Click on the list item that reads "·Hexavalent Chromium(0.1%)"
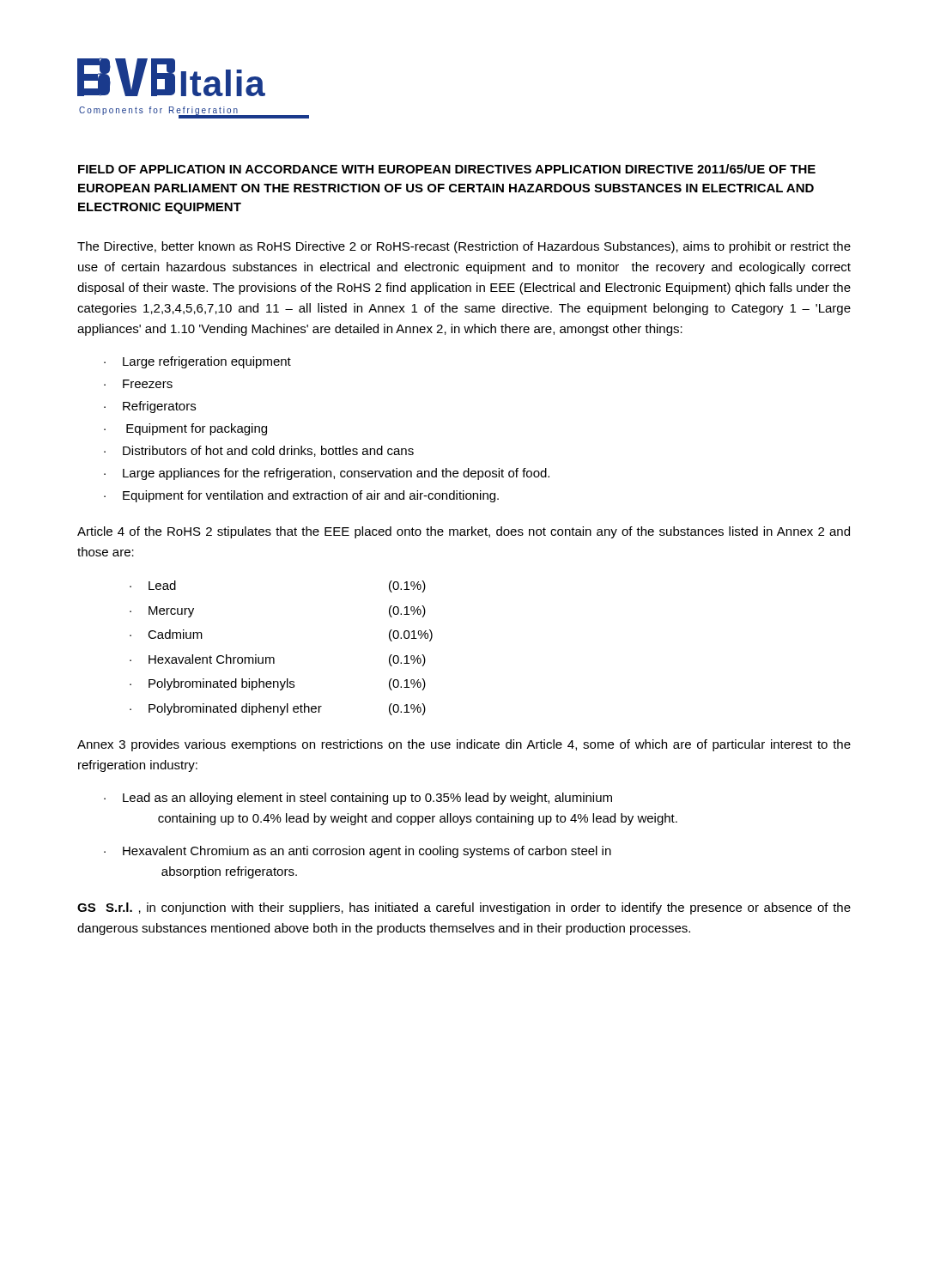 pos(277,659)
